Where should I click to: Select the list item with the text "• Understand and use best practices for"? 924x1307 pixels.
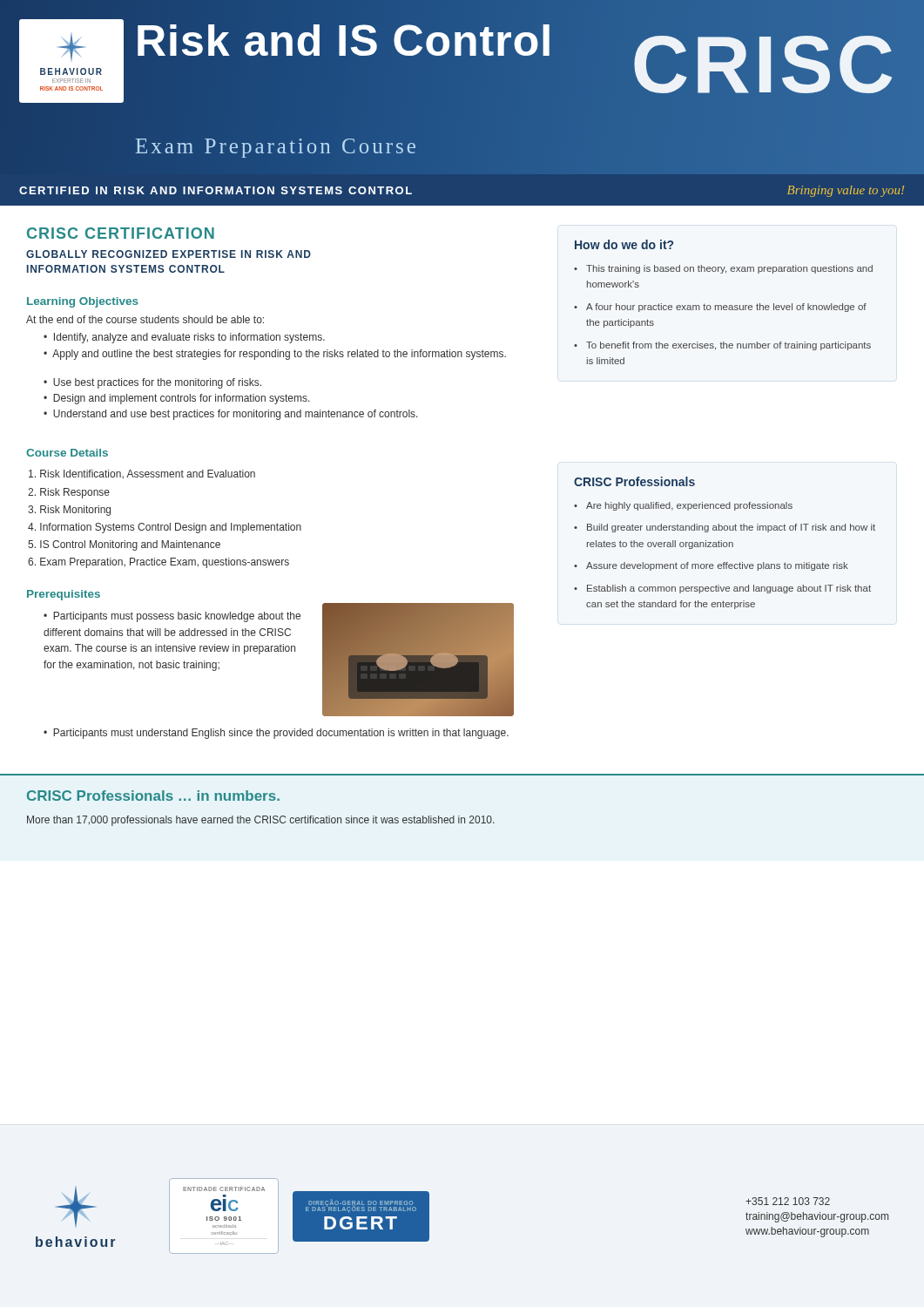[x=231, y=414]
